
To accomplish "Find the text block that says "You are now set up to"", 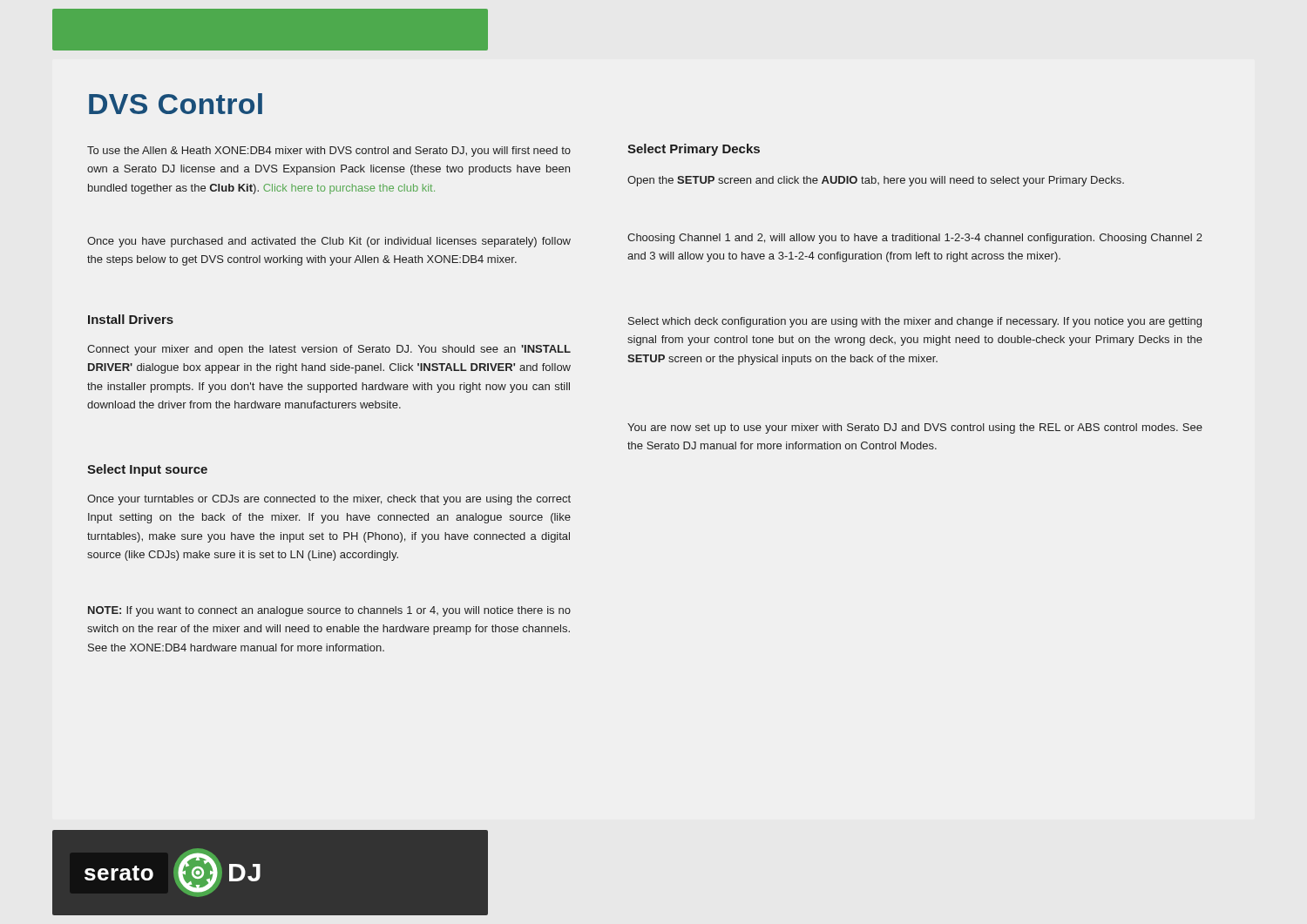I will (x=915, y=437).
